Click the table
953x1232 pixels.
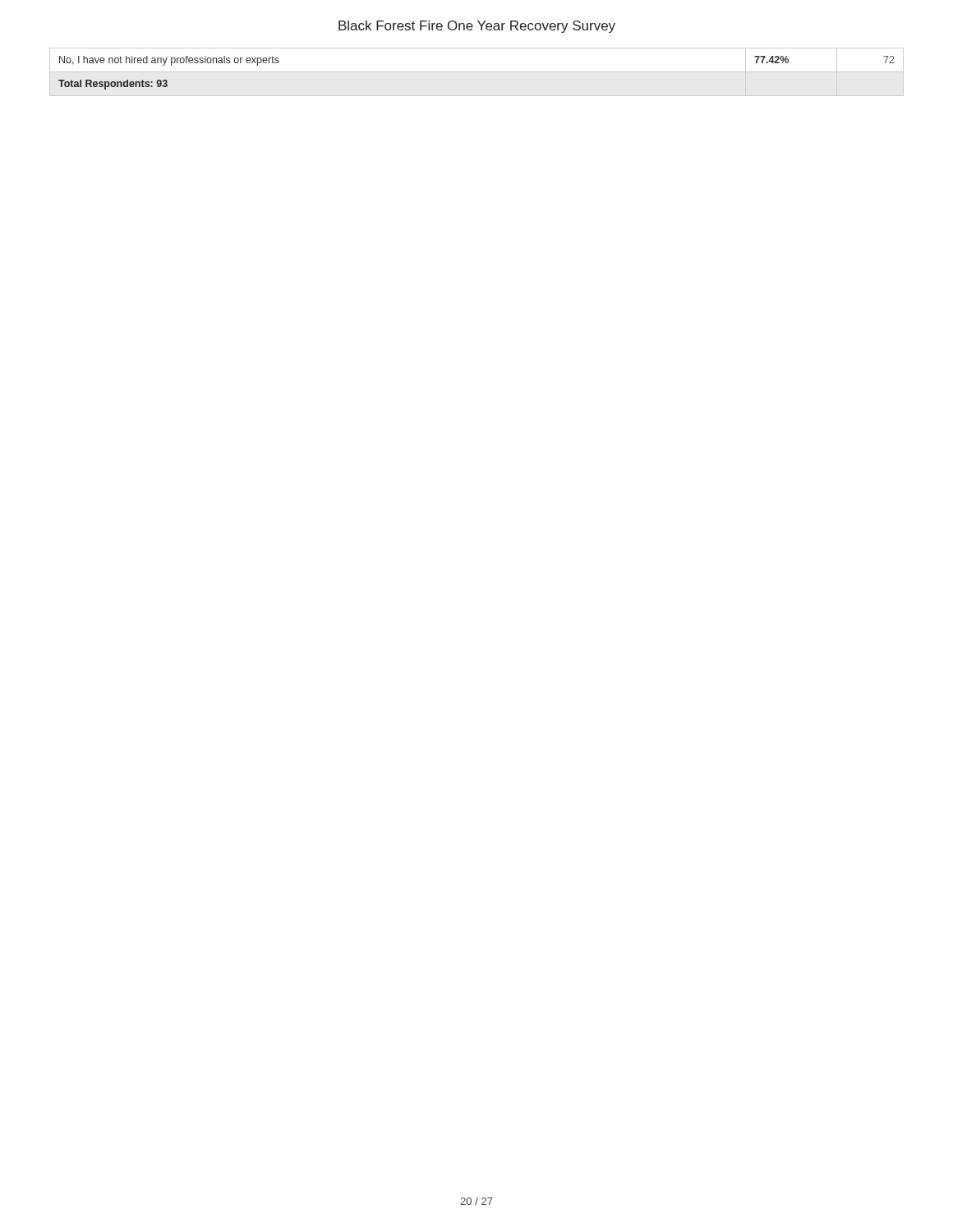tap(476, 72)
